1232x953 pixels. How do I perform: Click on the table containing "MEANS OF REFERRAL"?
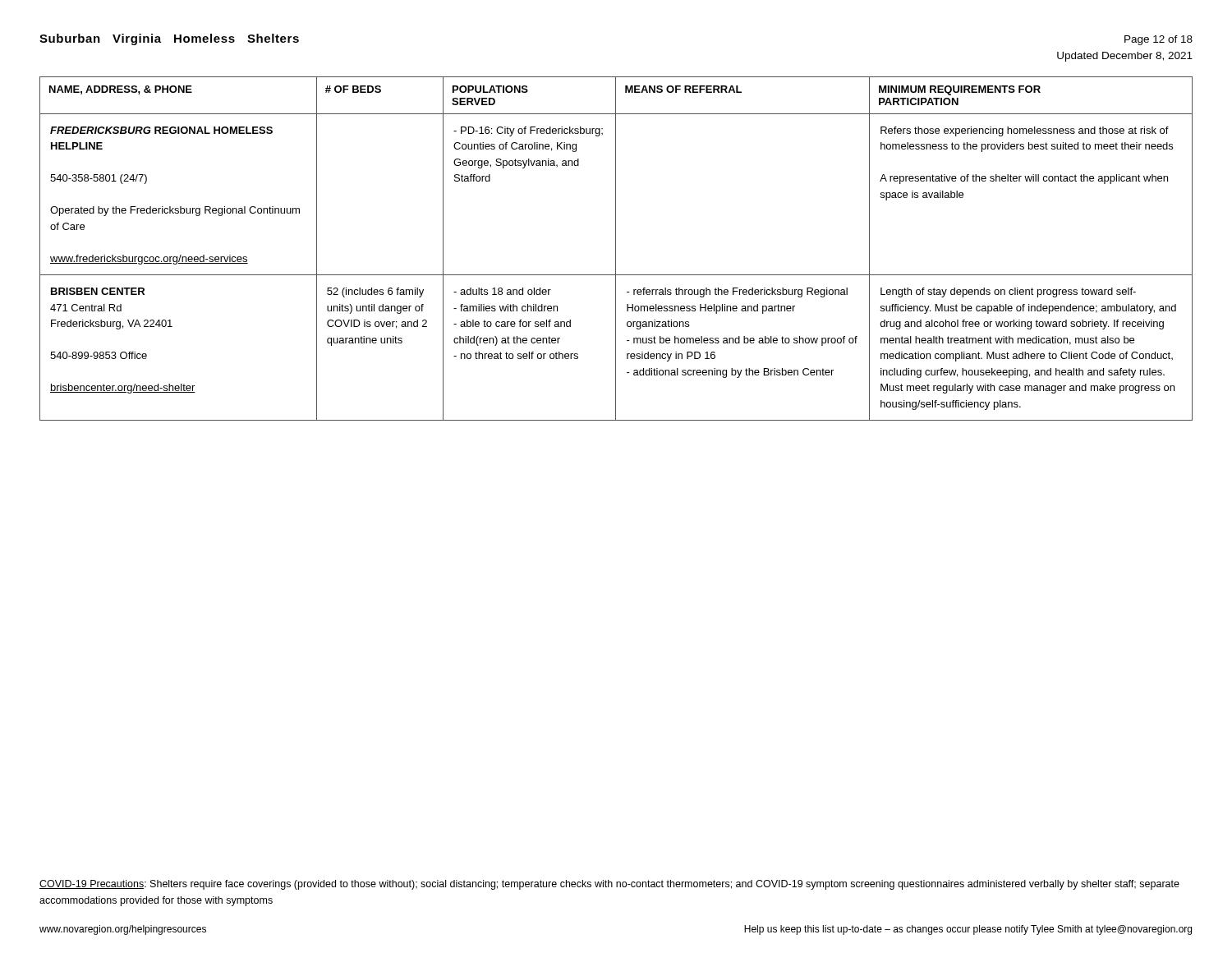coord(616,248)
